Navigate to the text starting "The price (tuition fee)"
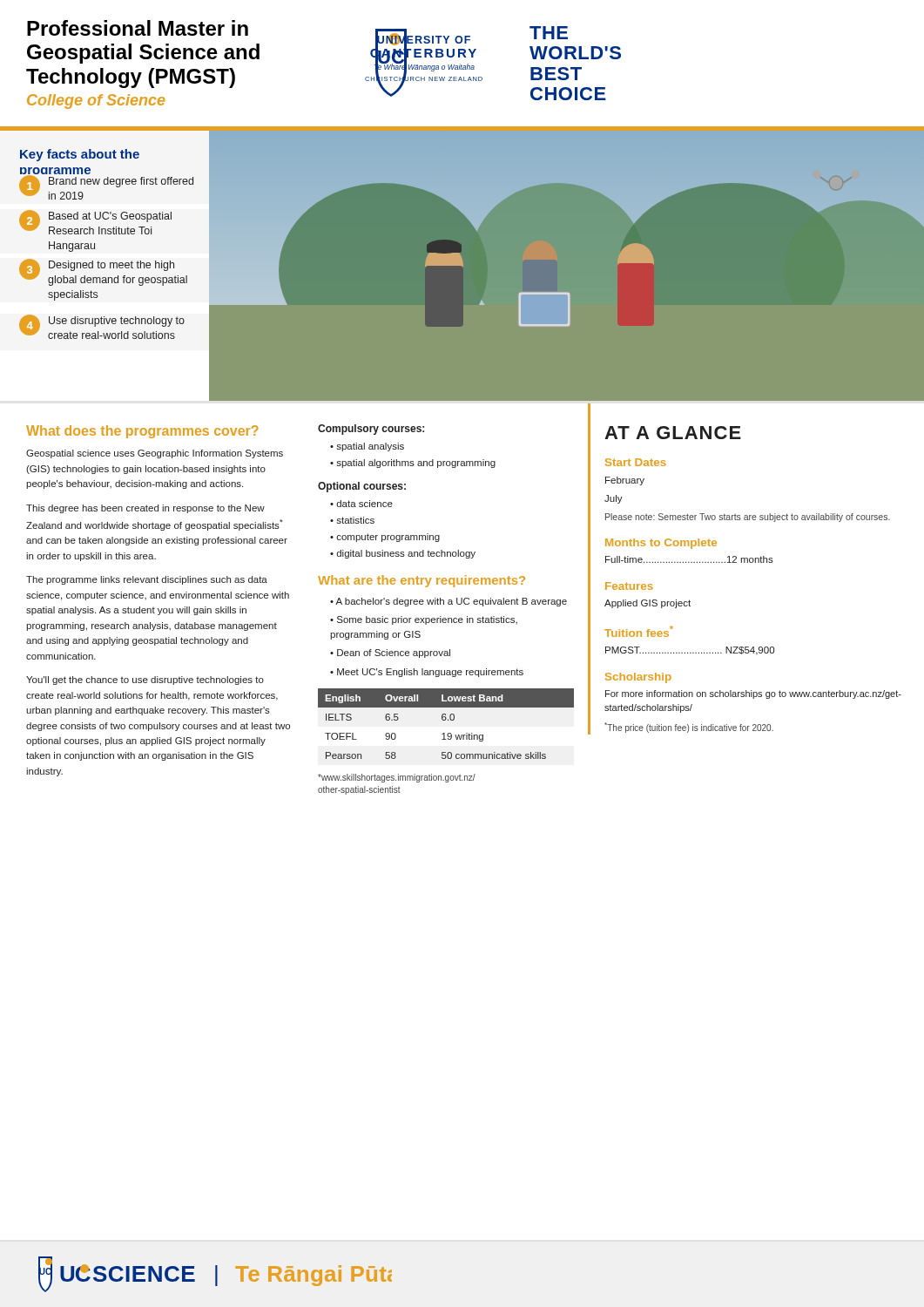The height and width of the screenshot is (1307, 924). [689, 727]
